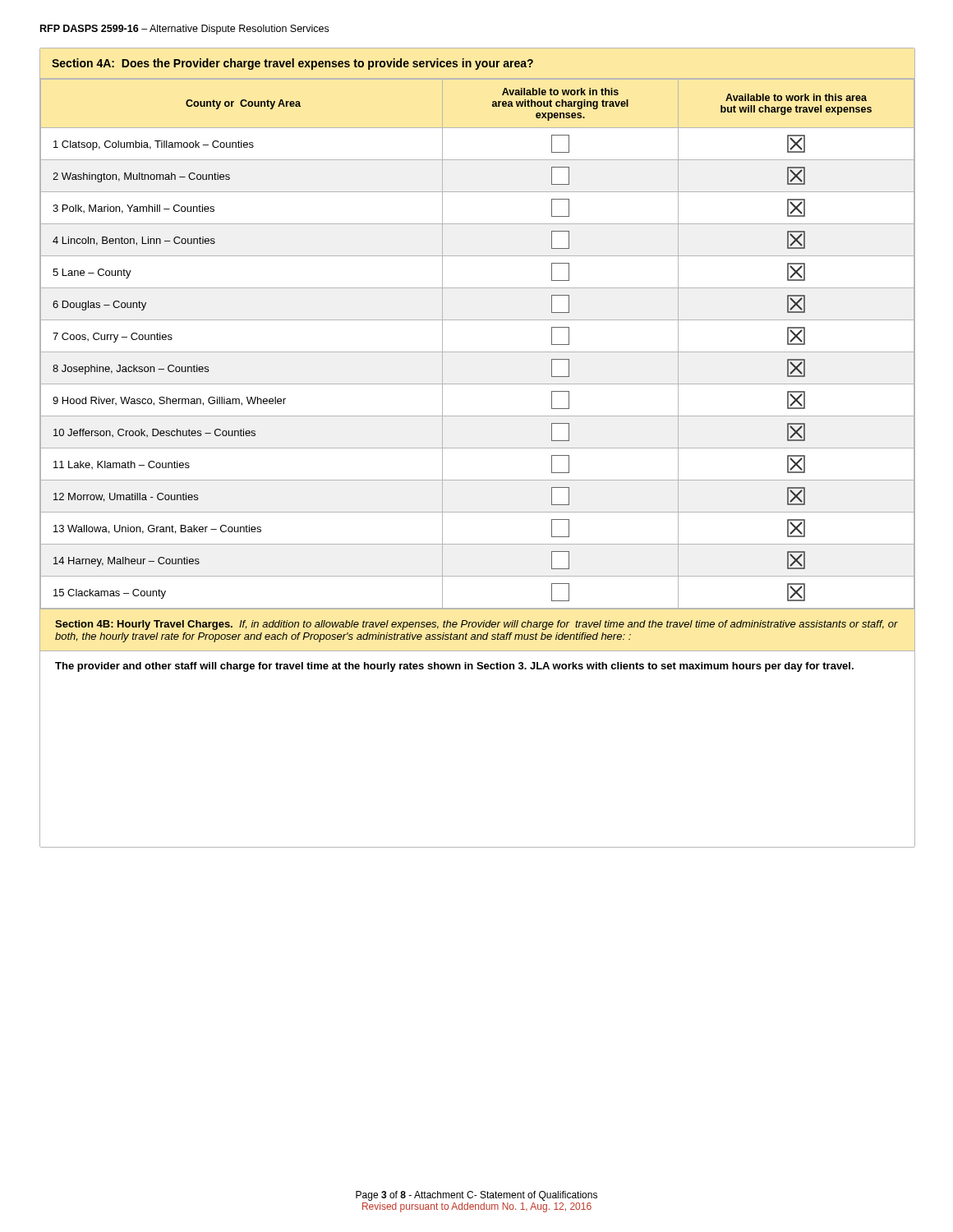The width and height of the screenshot is (953, 1232).
Task: Locate the block of text that opens with "Section 4B: Hourly Travel Charges. If, in"
Action: tap(476, 630)
